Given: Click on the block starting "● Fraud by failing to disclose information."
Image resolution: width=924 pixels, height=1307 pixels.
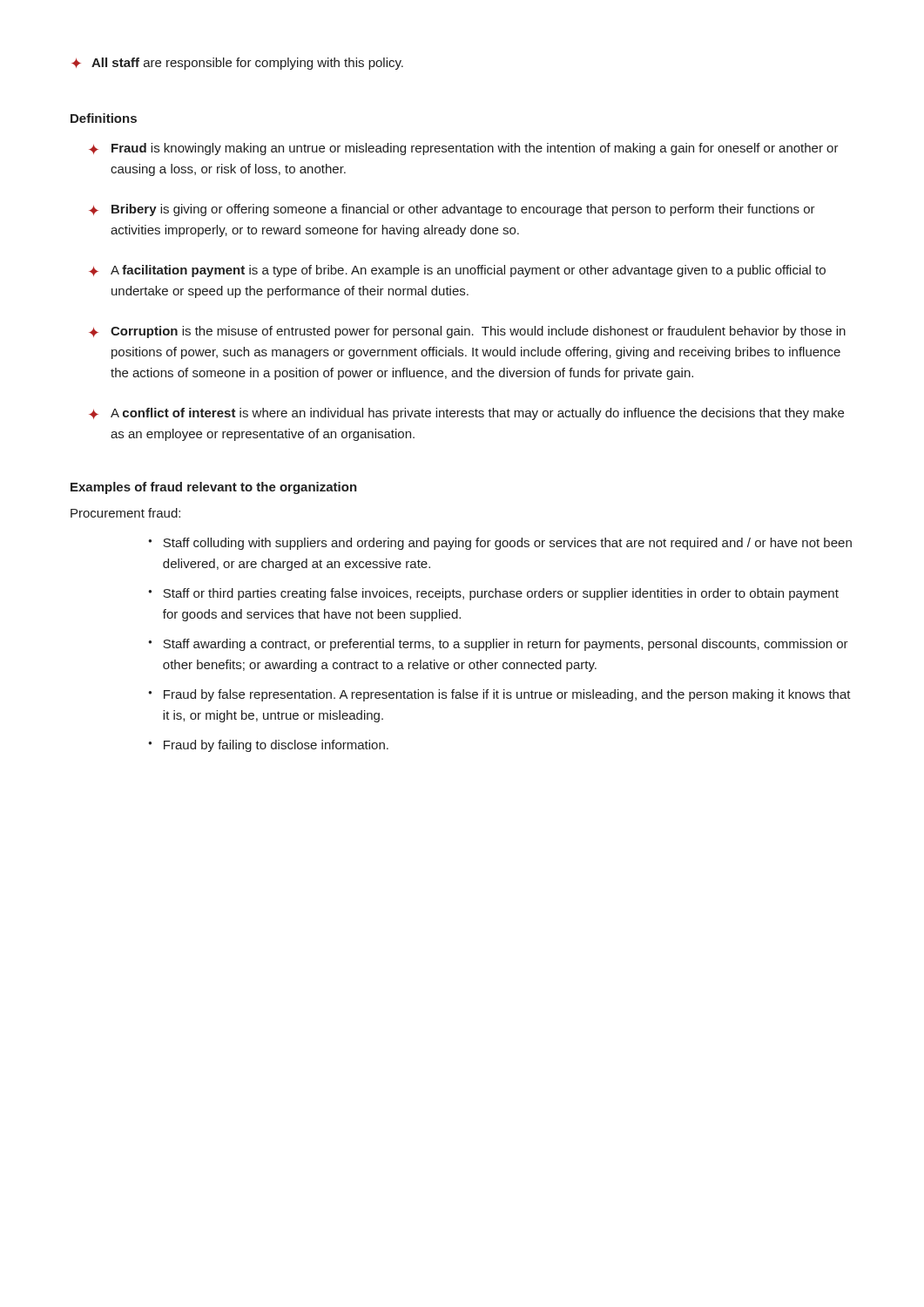Looking at the screenshot, I should point(269,745).
